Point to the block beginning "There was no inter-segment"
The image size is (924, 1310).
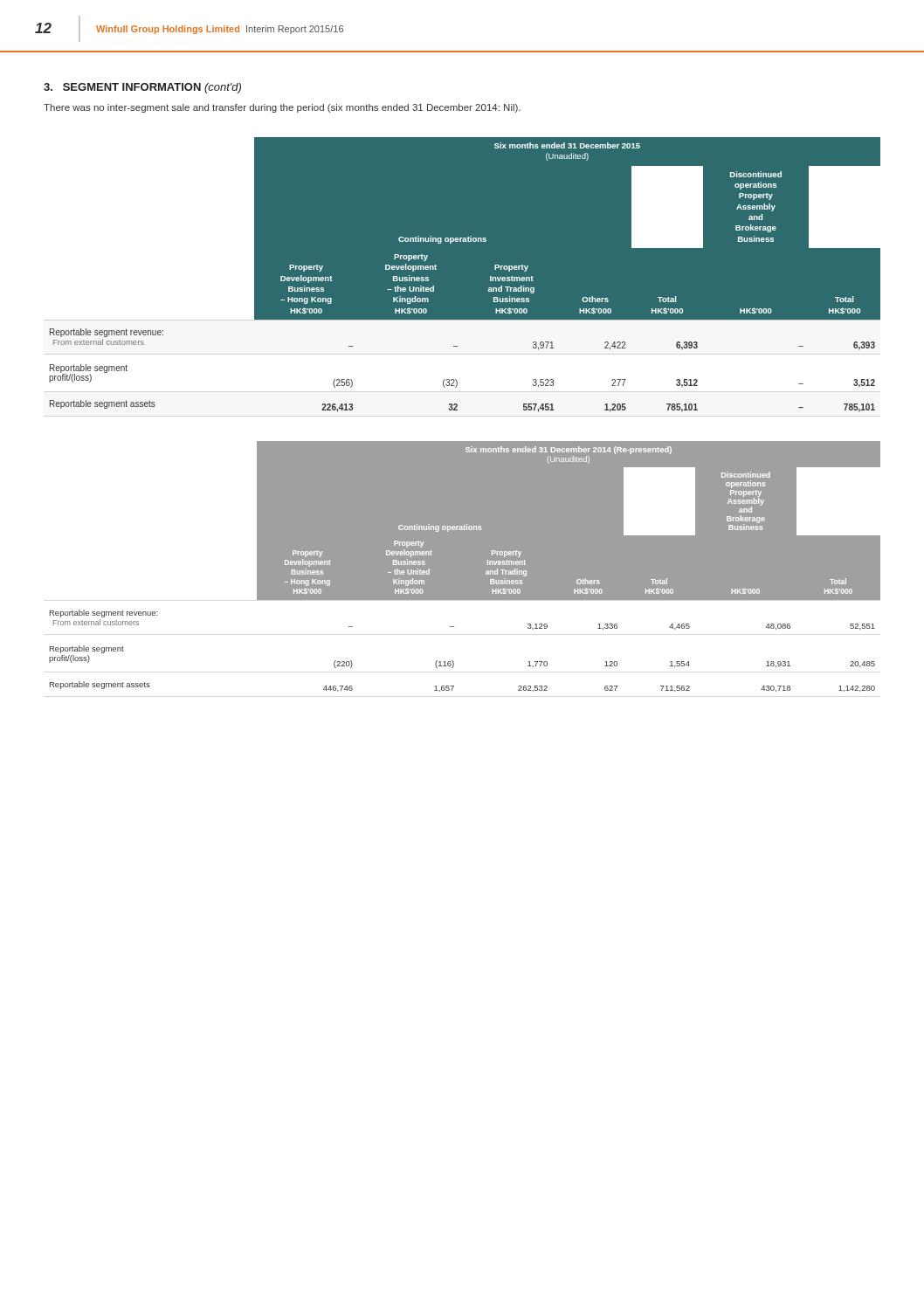(282, 107)
